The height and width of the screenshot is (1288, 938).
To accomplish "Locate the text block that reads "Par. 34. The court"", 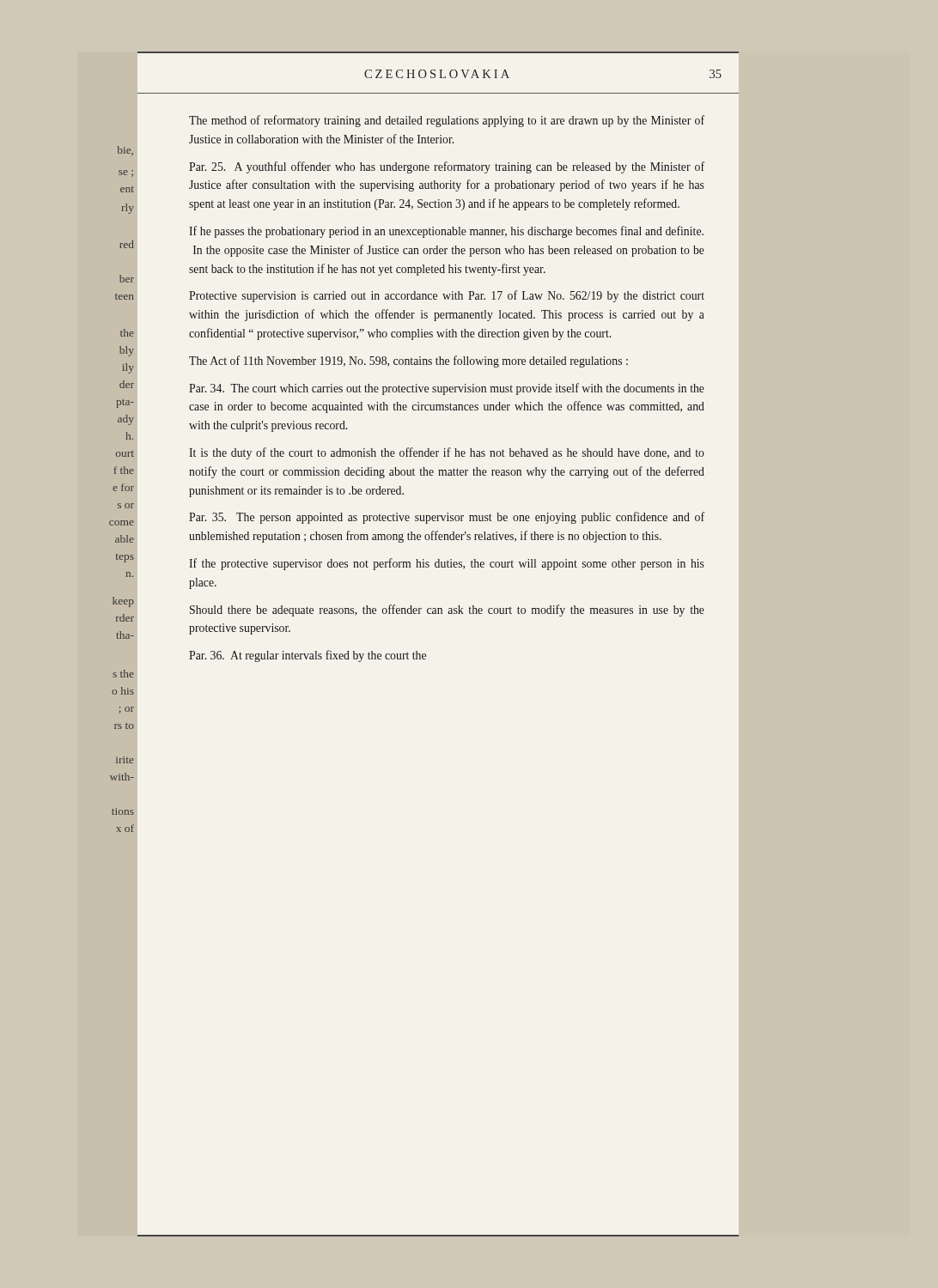I will (447, 407).
